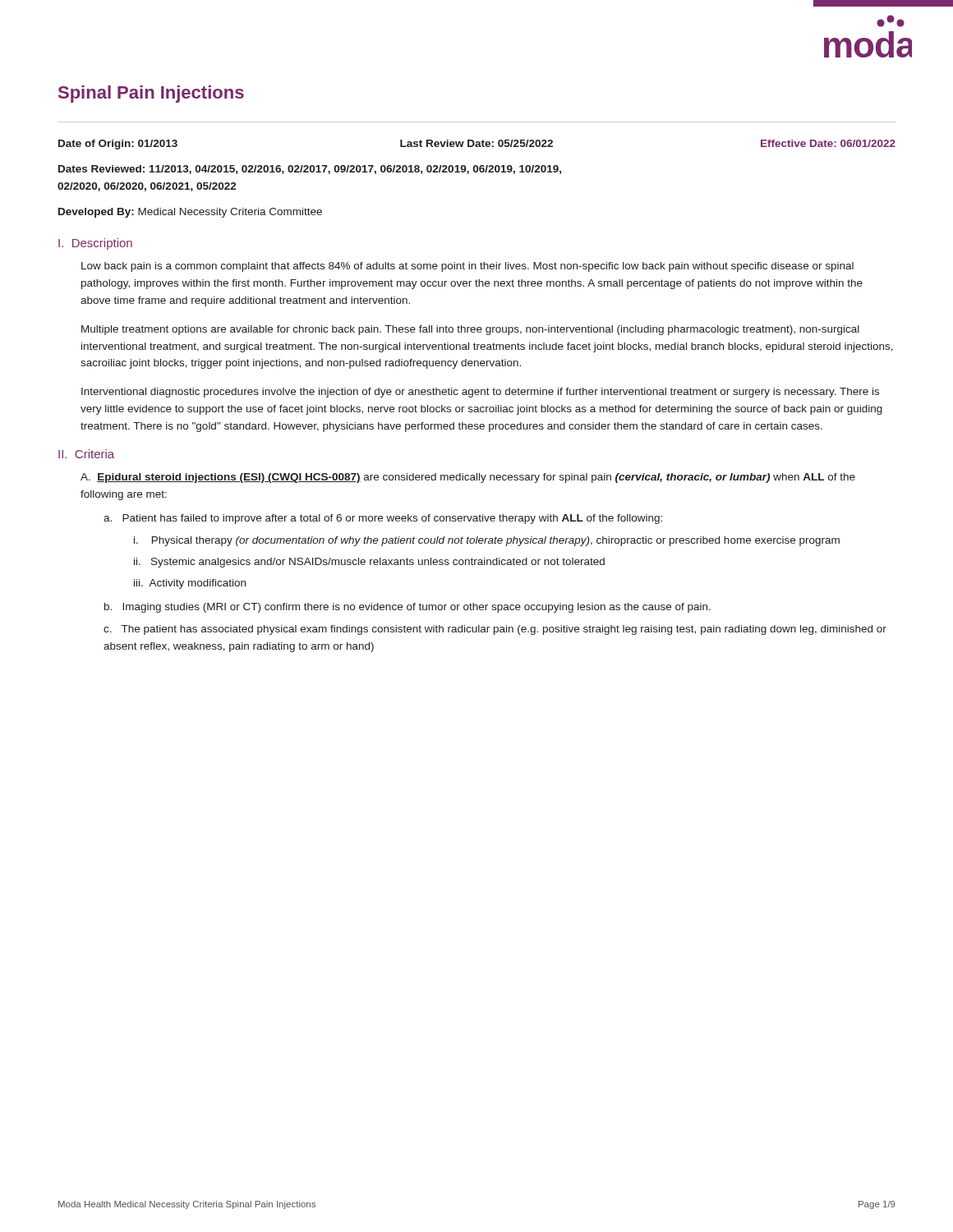Locate the block of text that opens with "Interventional diagnostic procedures involve the injection of"
The width and height of the screenshot is (953, 1232).
click(x=482, y=409)
